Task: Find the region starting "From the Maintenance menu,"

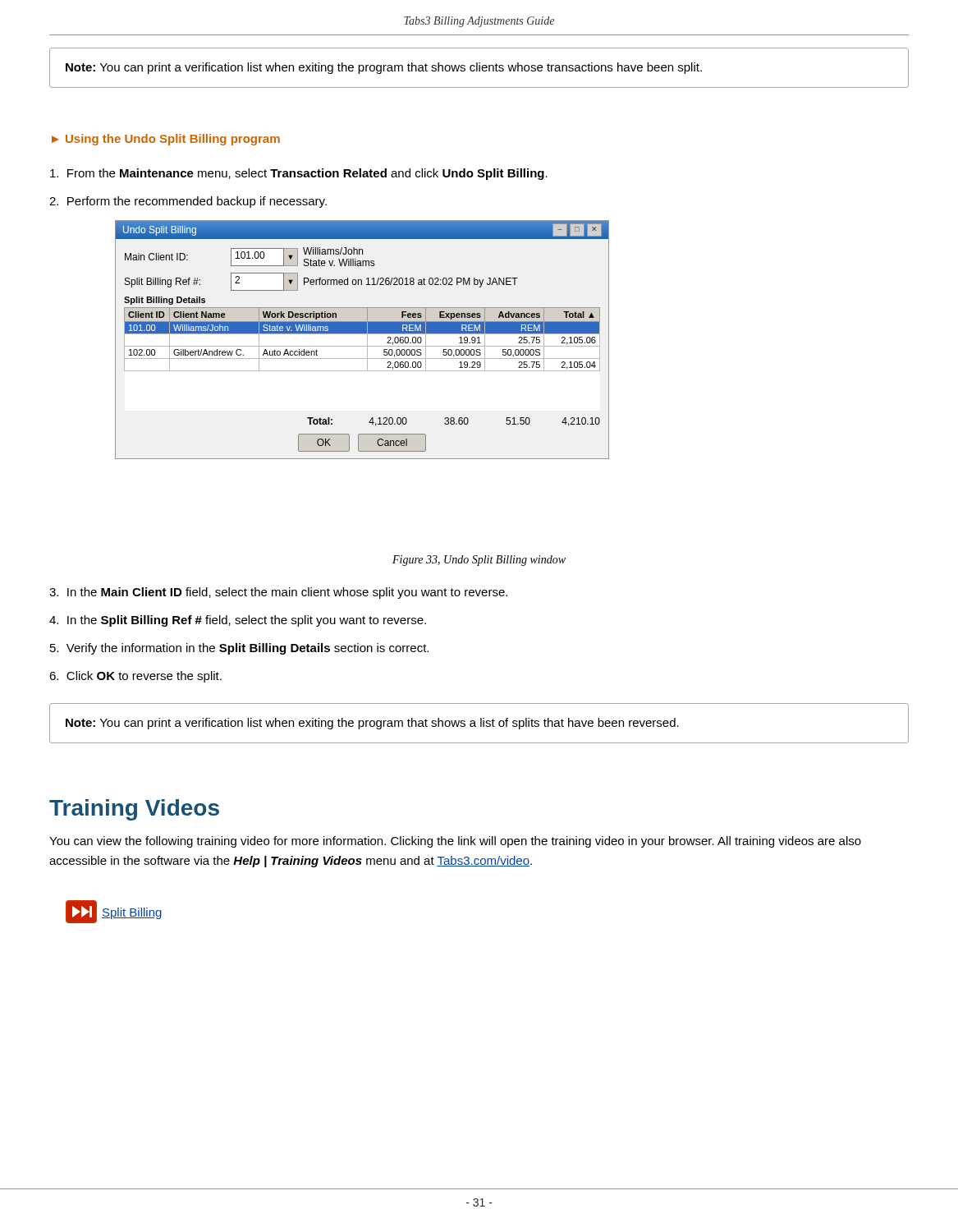Action: [479, 173]
